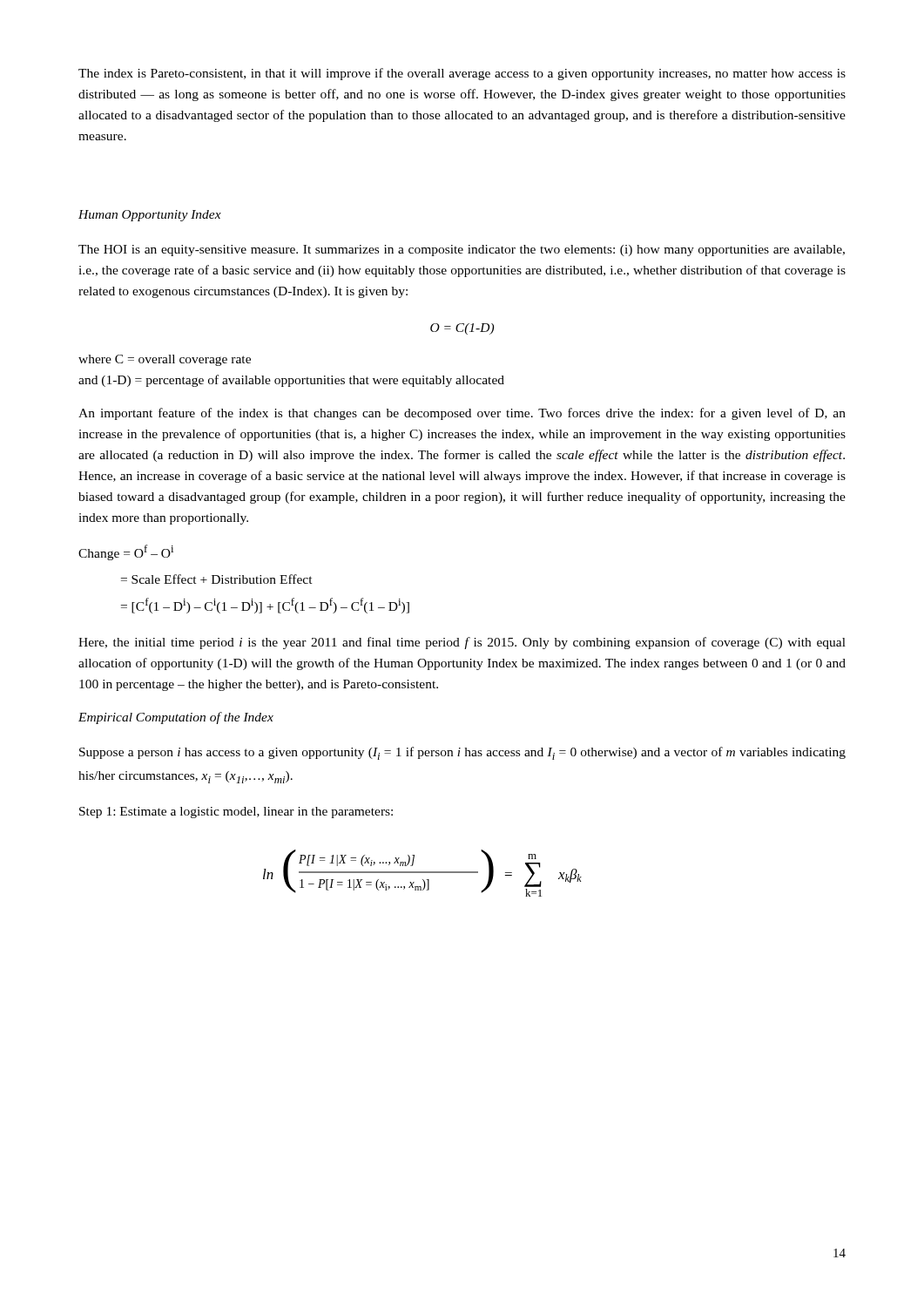Select the text block with the text "An important feature of the index"

(462, 465)
